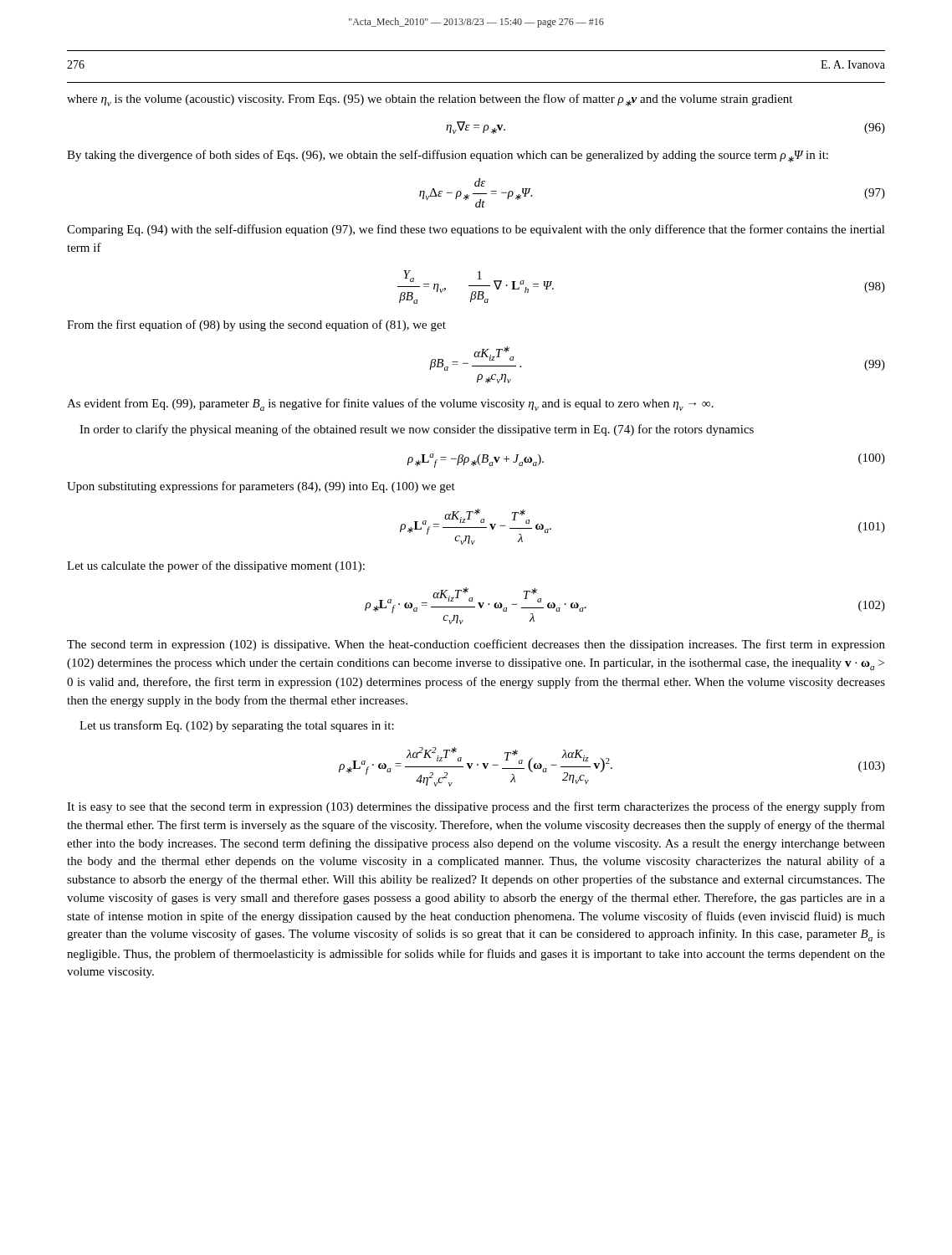The width and height of the screenshot is (952, 1255).
Task: Click on the text block that says "Comparing Eq. (94) with the"
Action: 476,239
